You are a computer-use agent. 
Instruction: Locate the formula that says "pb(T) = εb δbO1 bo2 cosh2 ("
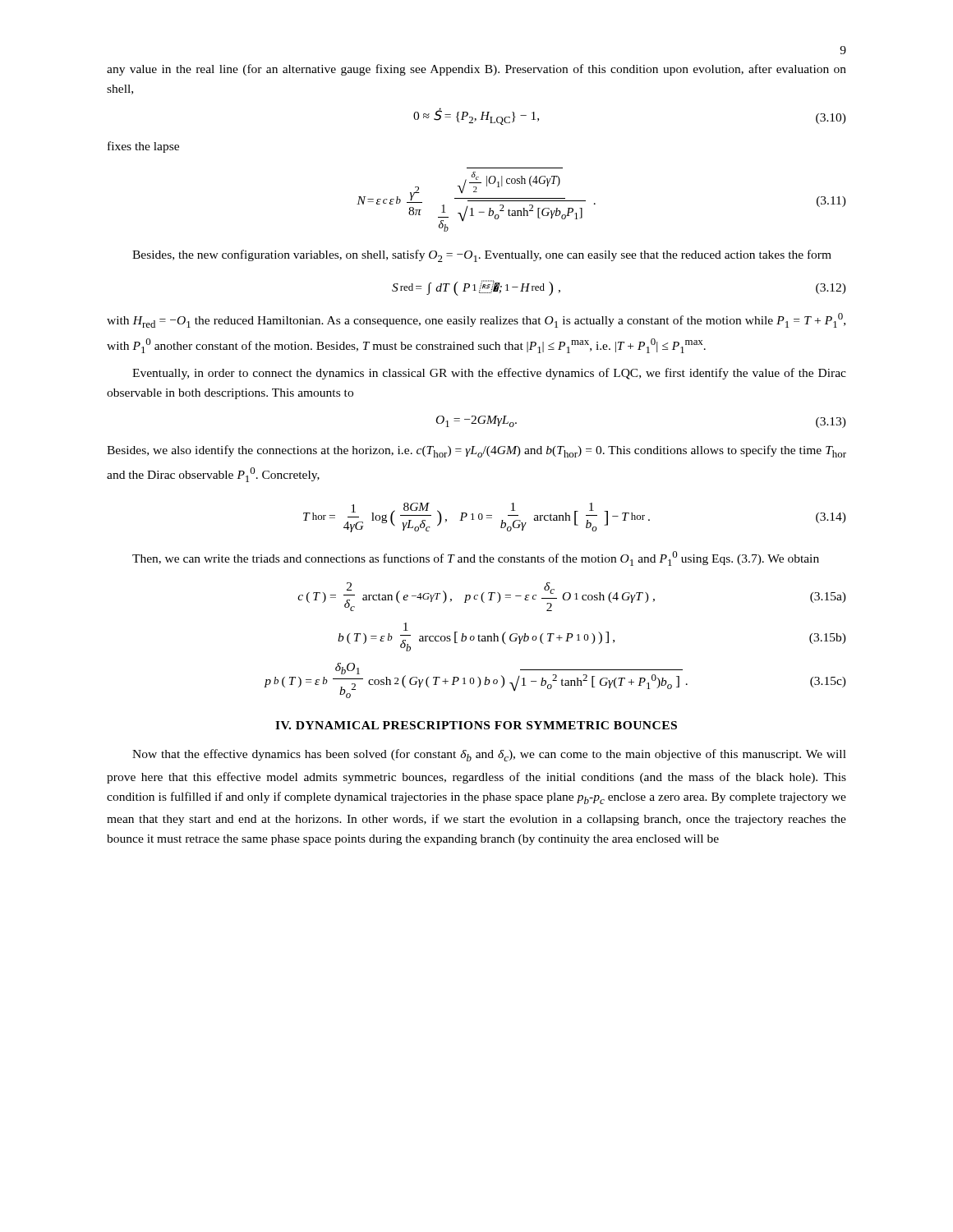pos(555,681)
